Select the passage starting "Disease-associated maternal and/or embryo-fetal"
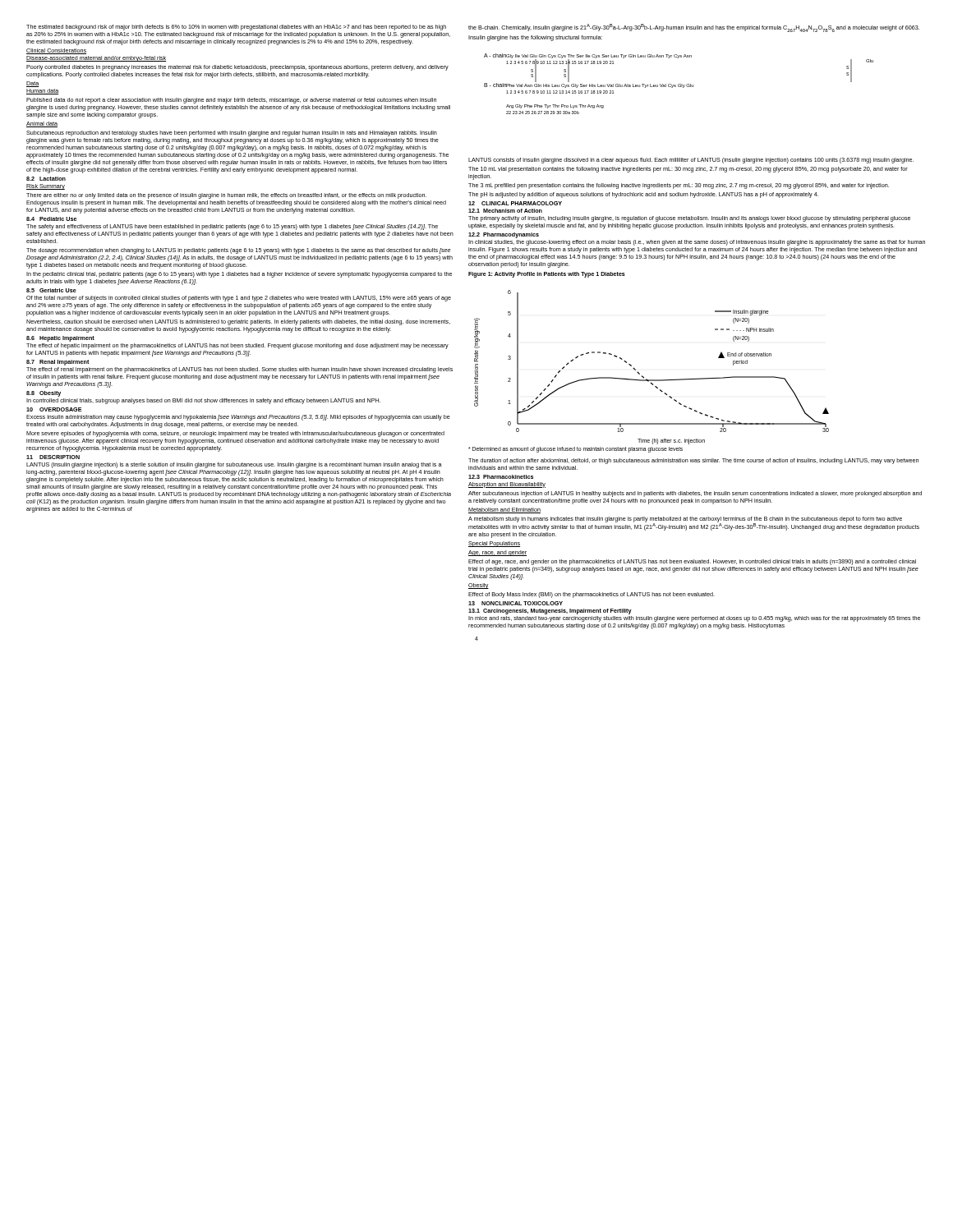Screen dimensions: 1232x953 (x=240, y=66)
